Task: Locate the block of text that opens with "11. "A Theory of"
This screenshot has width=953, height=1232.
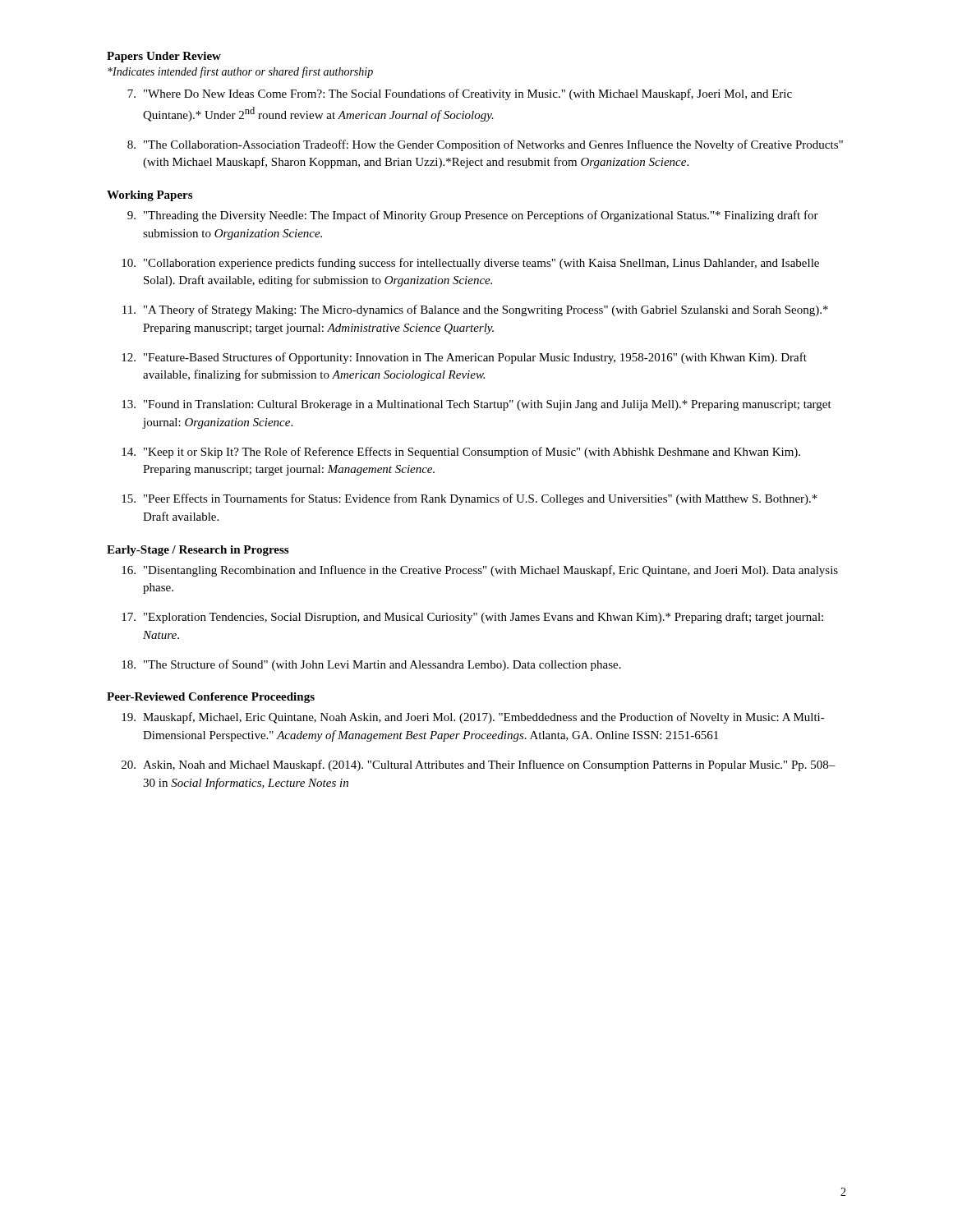Action: [x=476, y=319]
